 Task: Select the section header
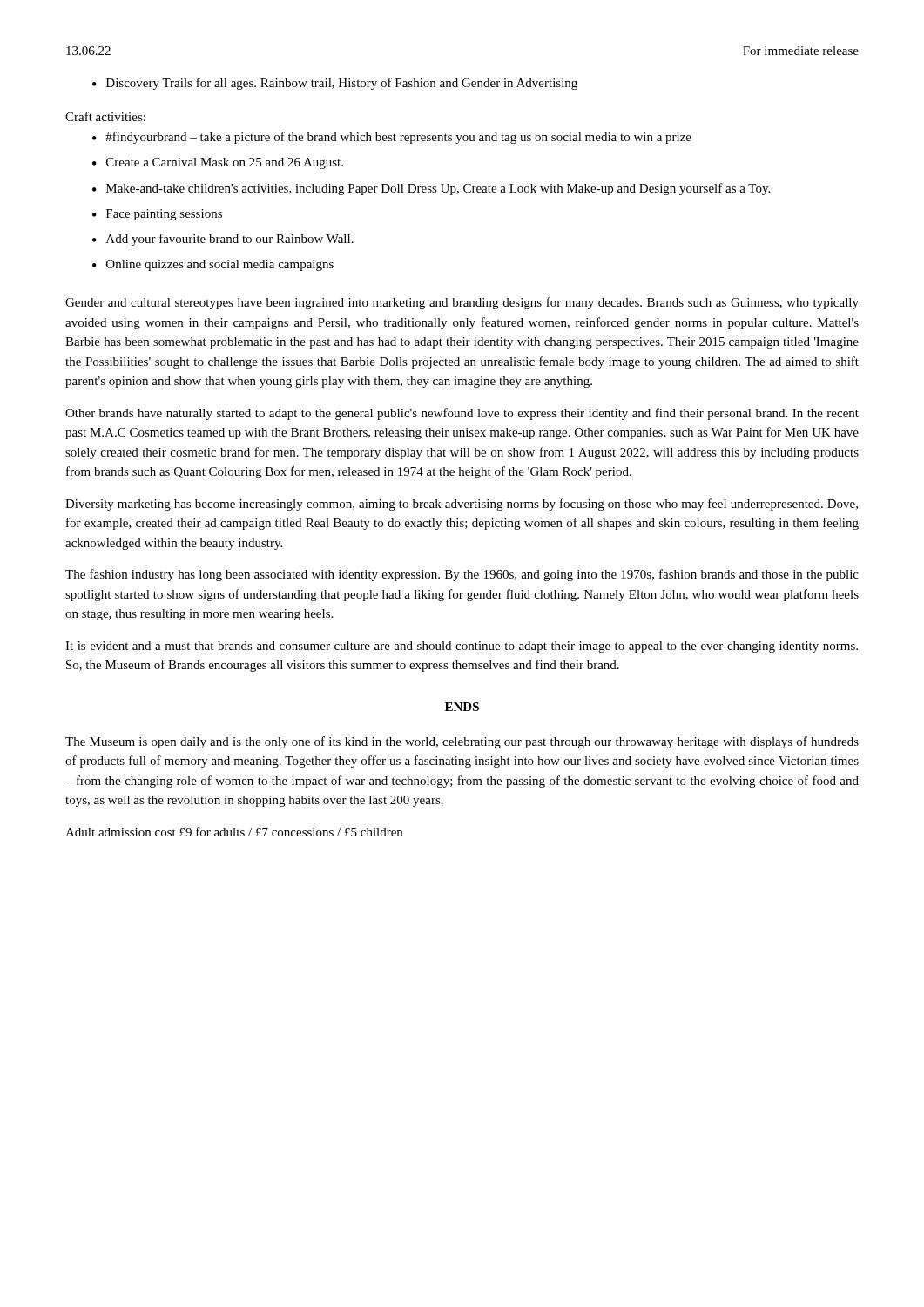click(462, 706)
